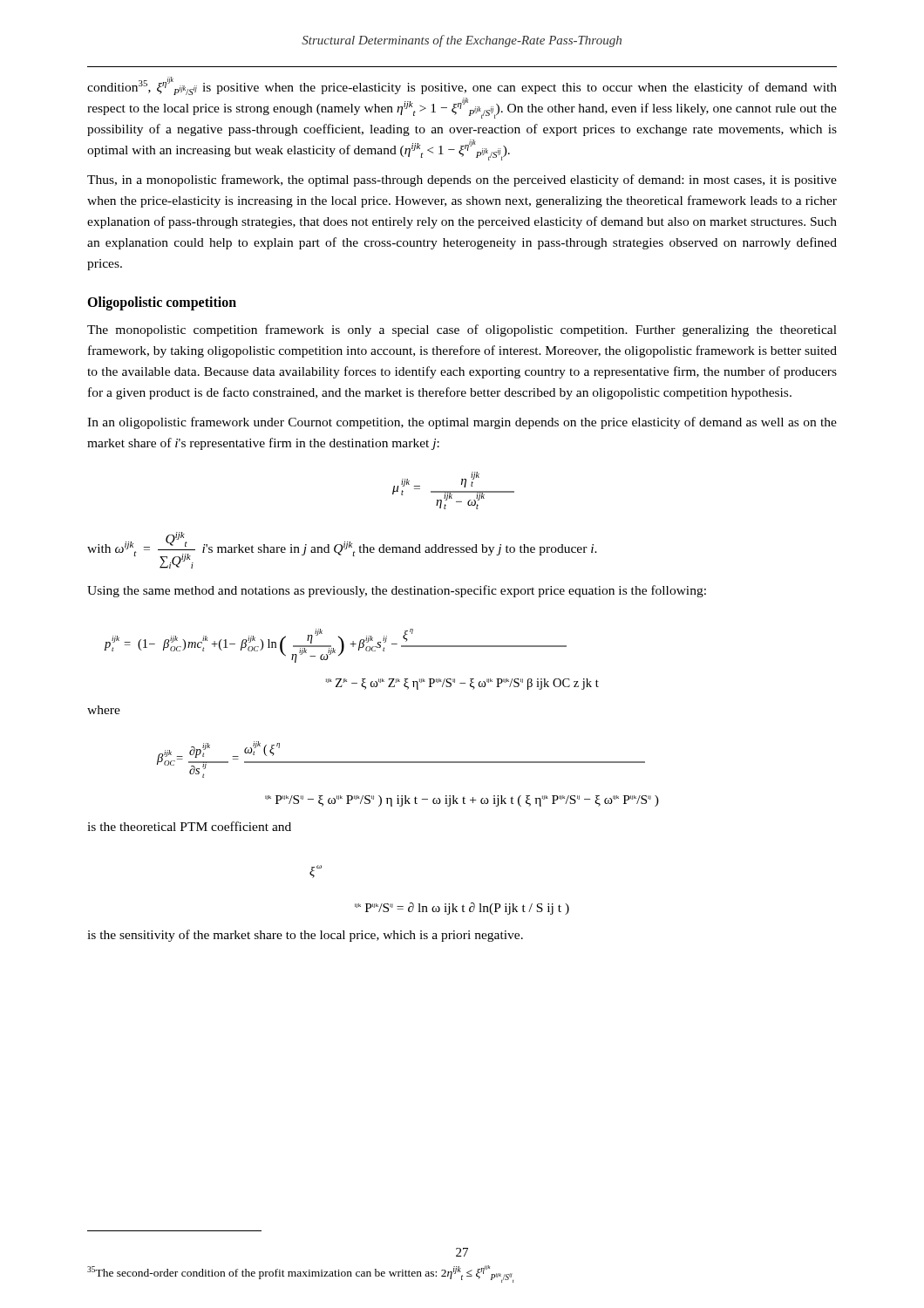This screenshot has height=1308, width=924.
Task: Locate the formula that opens with "p ijk t ="
Action: 462,653
